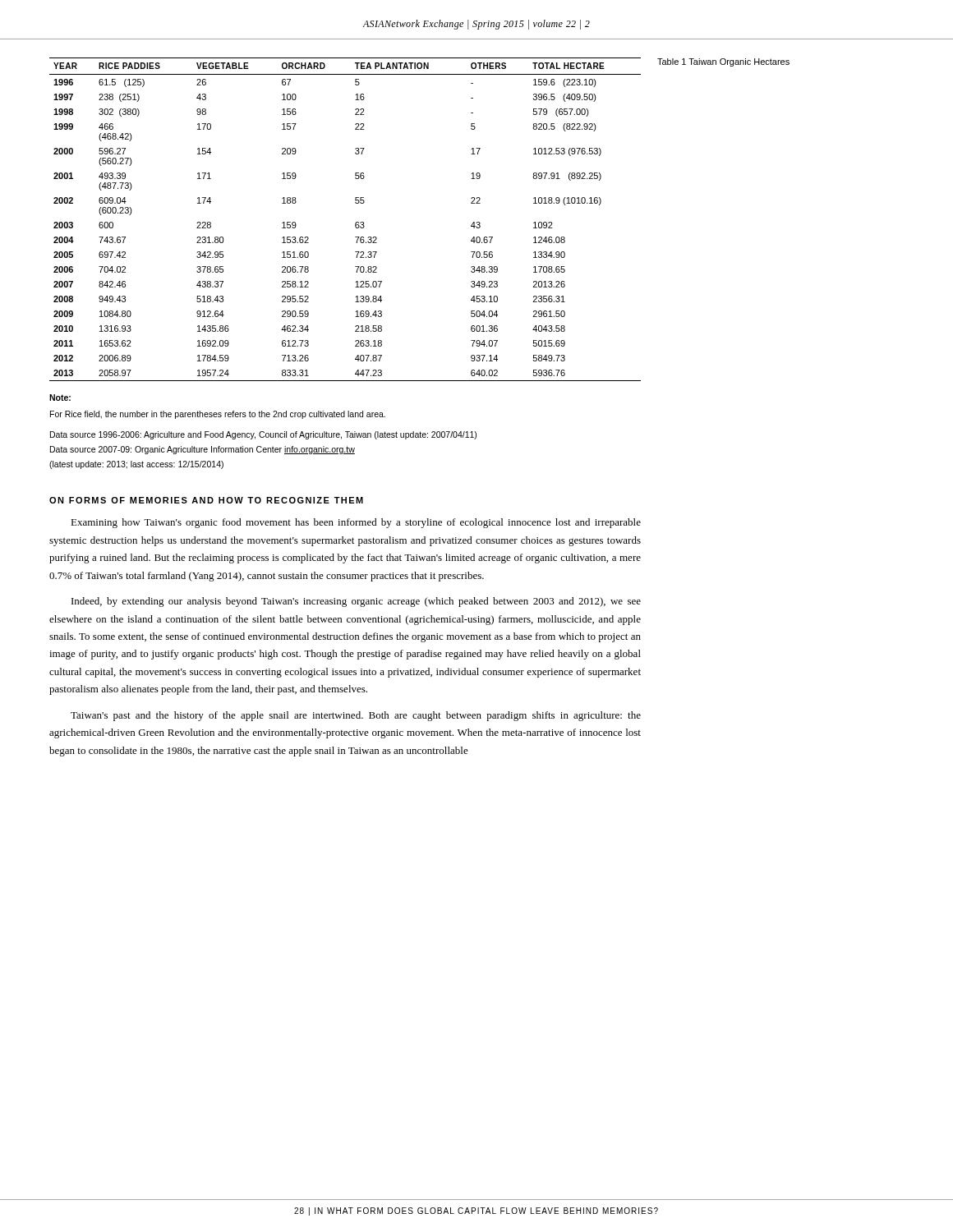Click on the table containing "466 (468.42)"
Viewport: 953px width, 1232px height.
pos(345,219)
